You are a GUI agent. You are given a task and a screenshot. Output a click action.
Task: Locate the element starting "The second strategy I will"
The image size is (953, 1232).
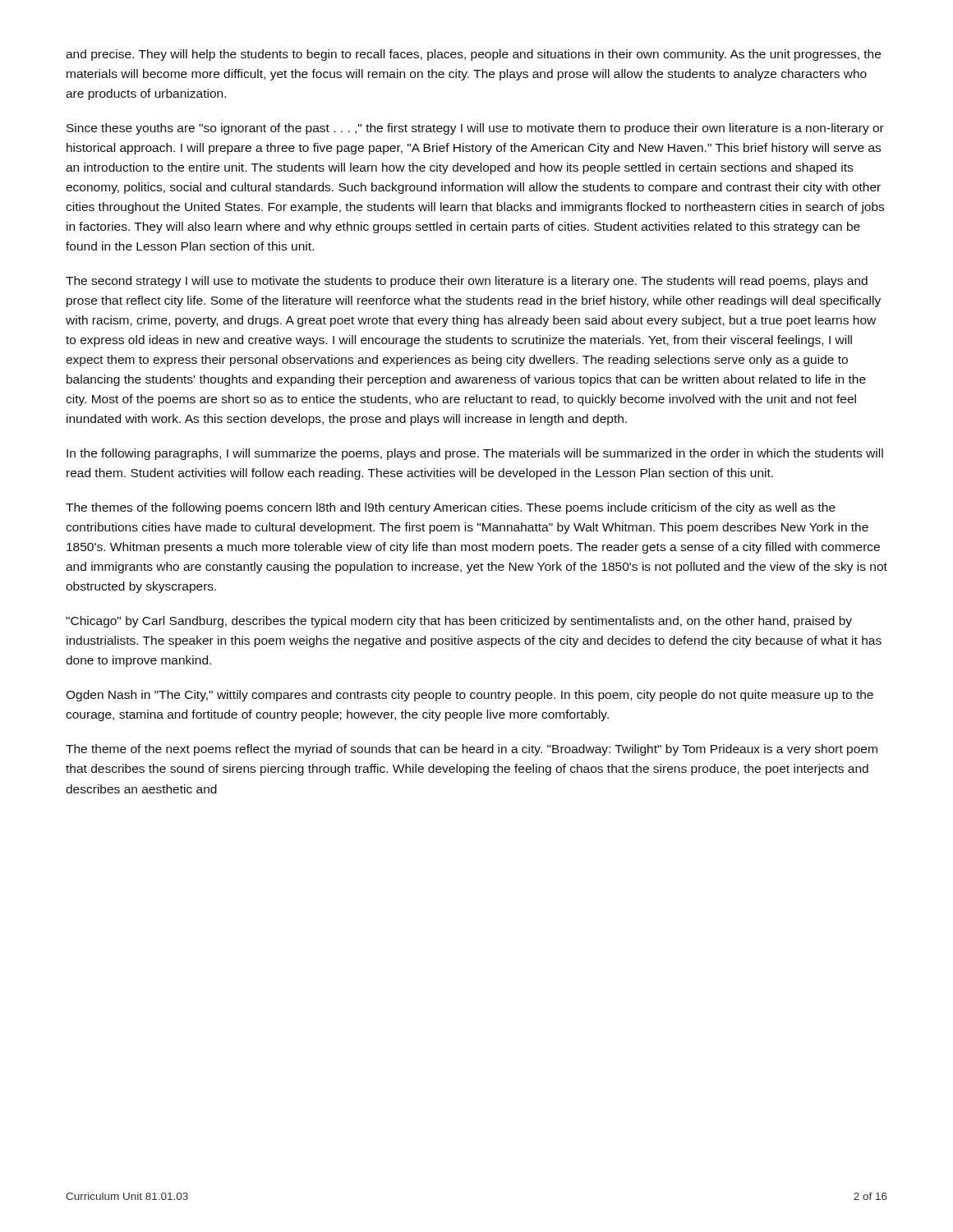click(x=473, y=350)
